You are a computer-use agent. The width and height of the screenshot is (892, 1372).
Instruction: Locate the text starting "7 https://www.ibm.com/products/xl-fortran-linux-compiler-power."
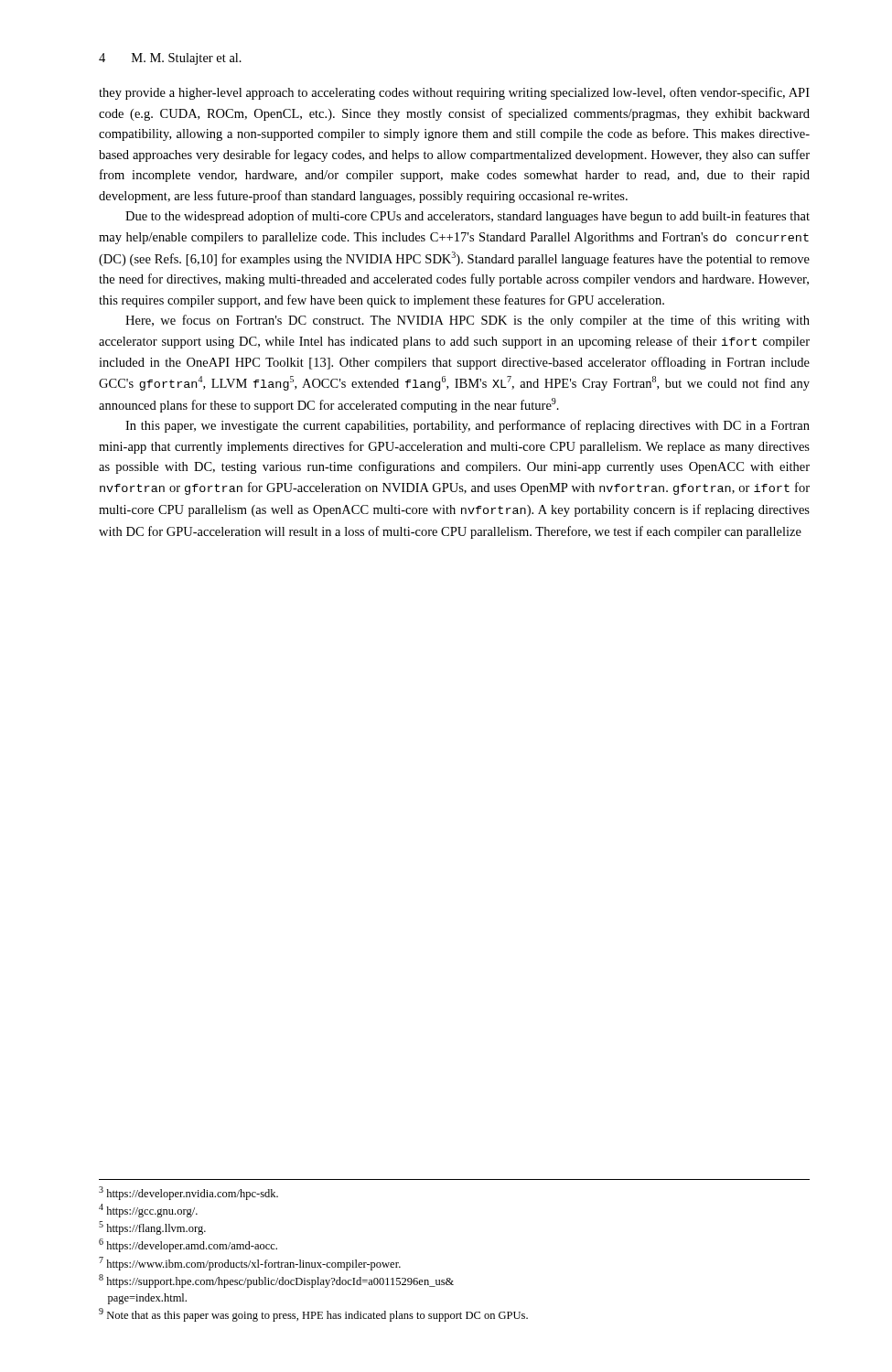250,1263
